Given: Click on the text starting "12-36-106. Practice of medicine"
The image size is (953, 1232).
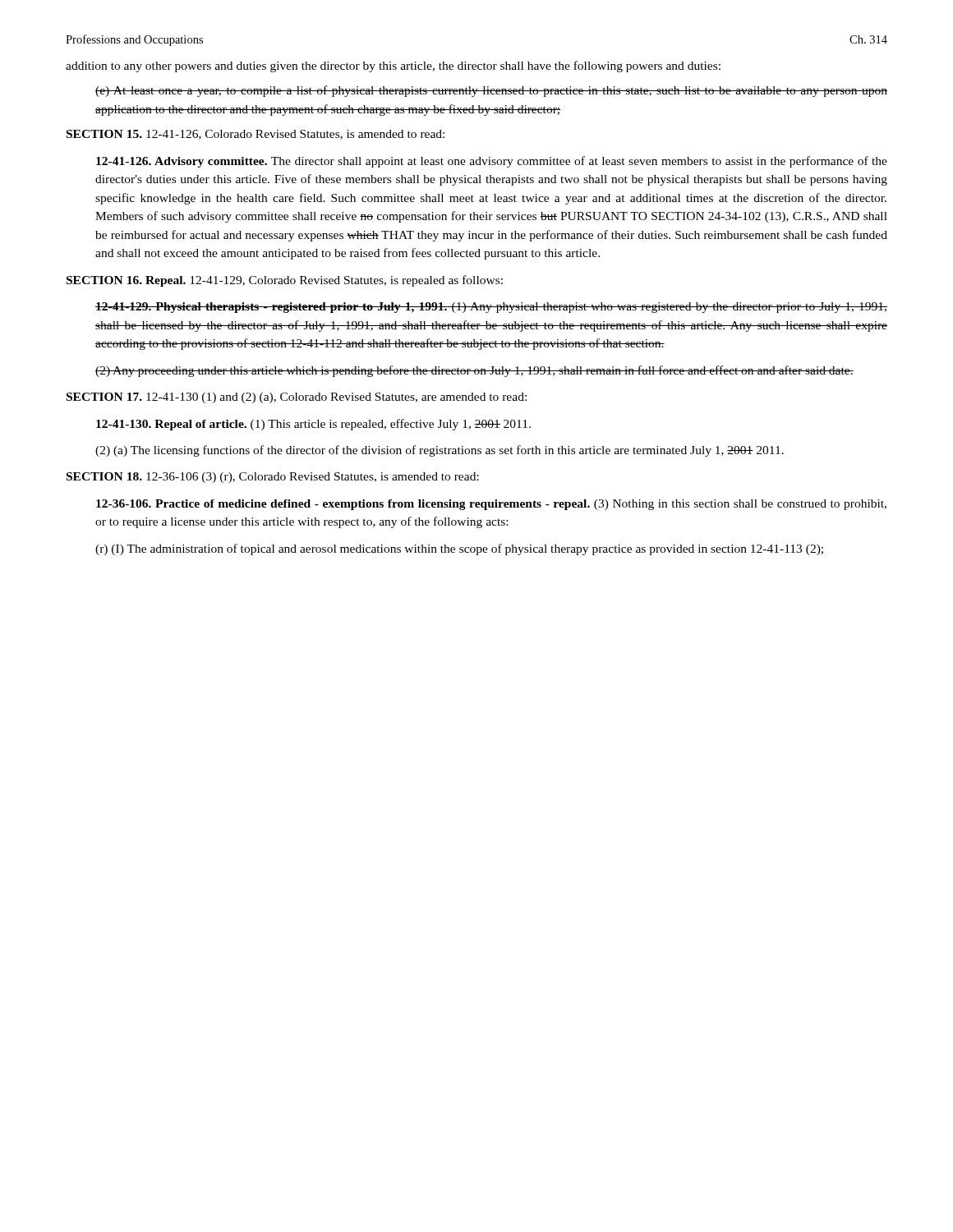Looking at the screenshot, I should [491, 513].
